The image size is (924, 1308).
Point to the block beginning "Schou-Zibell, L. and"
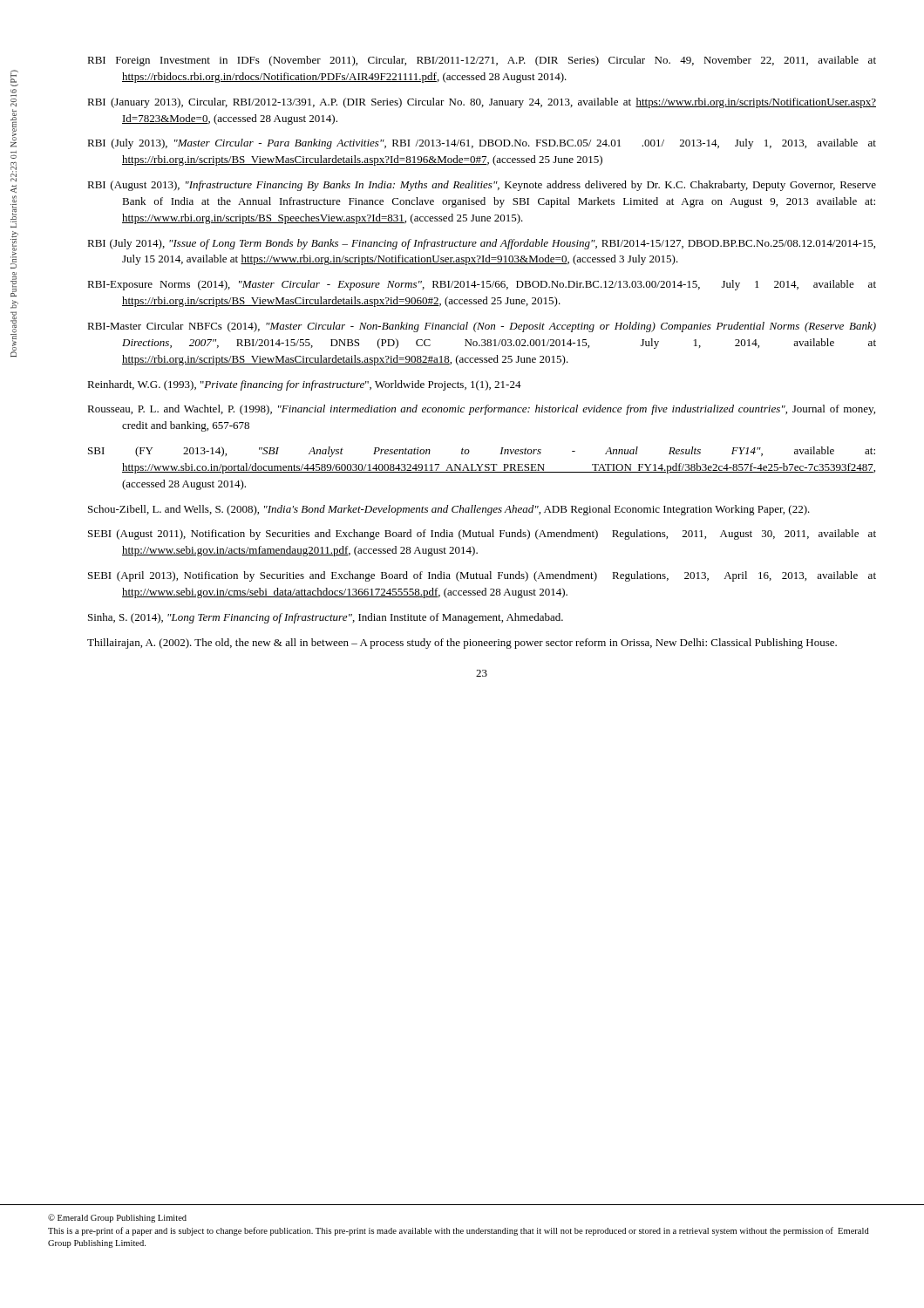[x=449, y=508]
